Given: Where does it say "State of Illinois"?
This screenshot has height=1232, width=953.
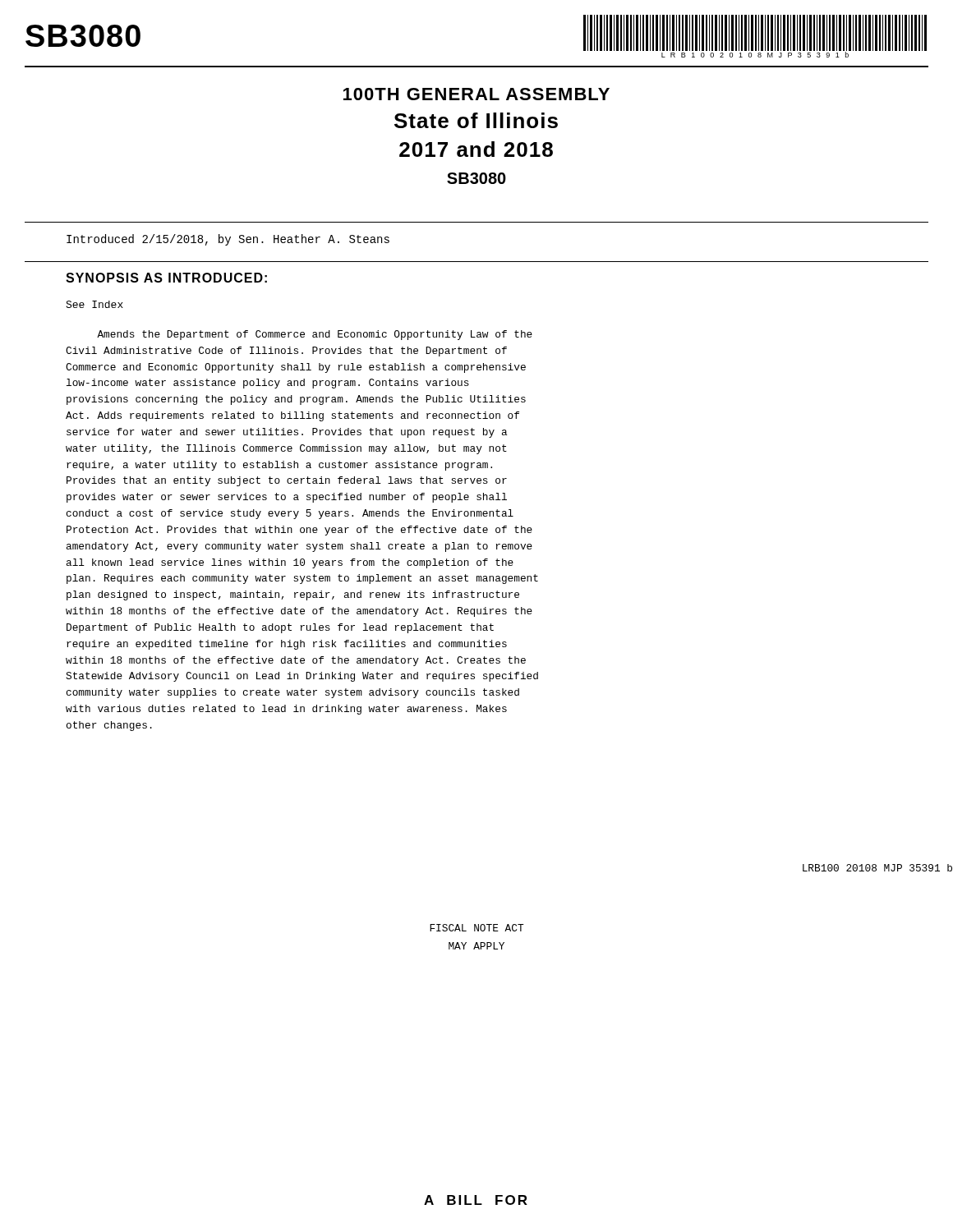Looking at the screenshot, I should 476,121.
